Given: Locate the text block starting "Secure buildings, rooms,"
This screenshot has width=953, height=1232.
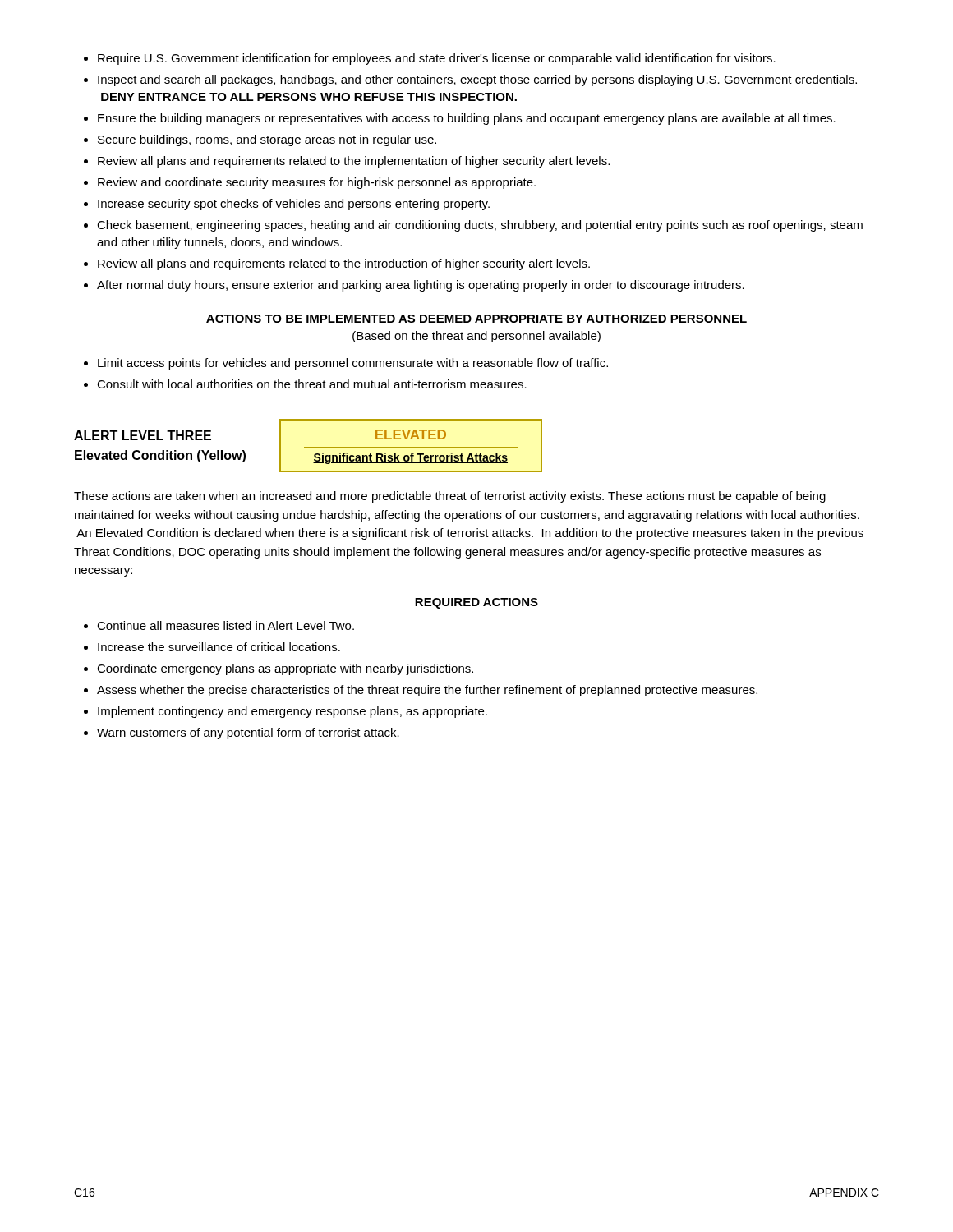Looking at the screenshot, I should click(267, 140).
